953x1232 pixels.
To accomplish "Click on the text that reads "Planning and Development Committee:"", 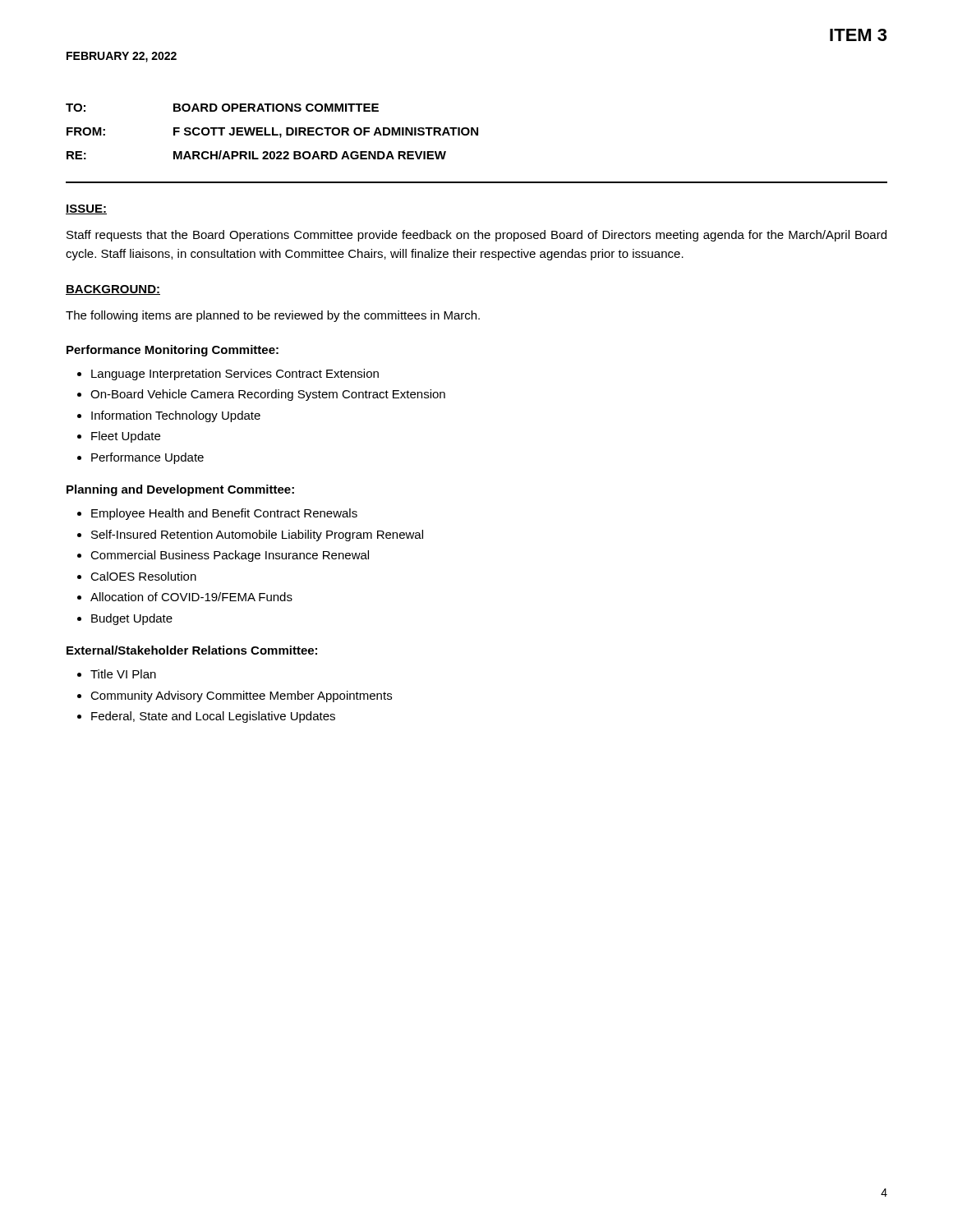I will click(x=180, y=489).
